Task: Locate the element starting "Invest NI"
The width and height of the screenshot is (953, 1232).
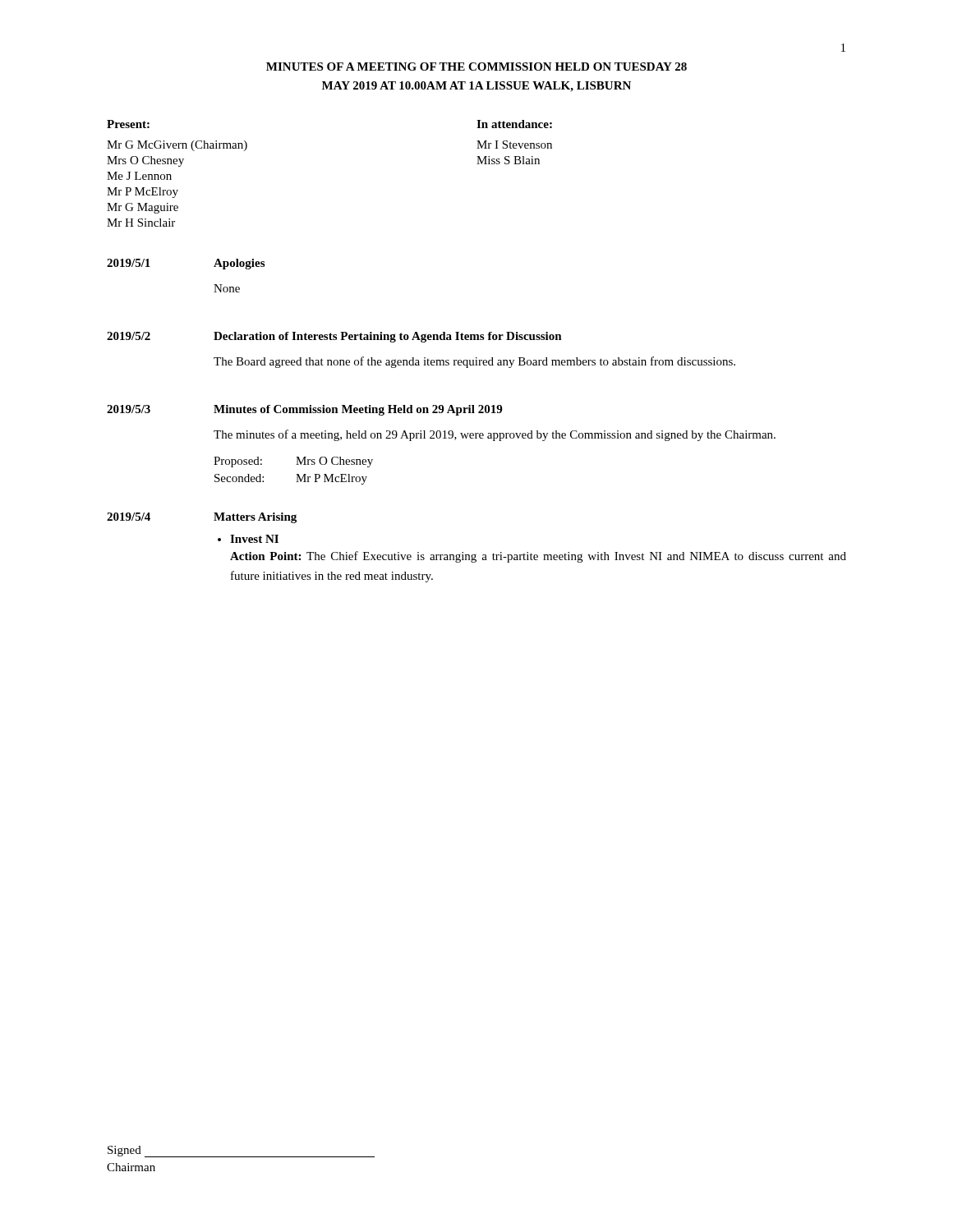Action: point(255,539)
